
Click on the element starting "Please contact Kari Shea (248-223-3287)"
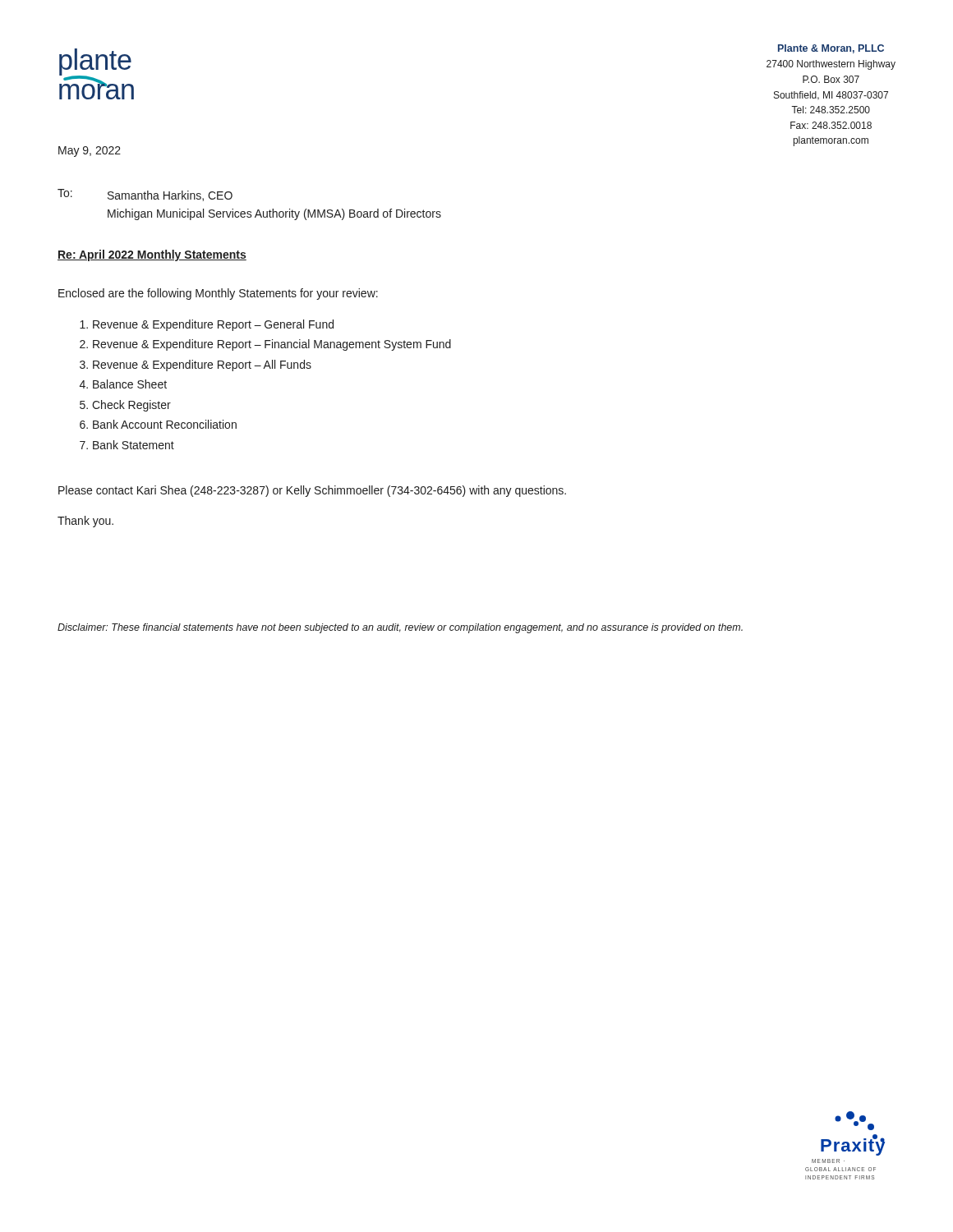312,491
